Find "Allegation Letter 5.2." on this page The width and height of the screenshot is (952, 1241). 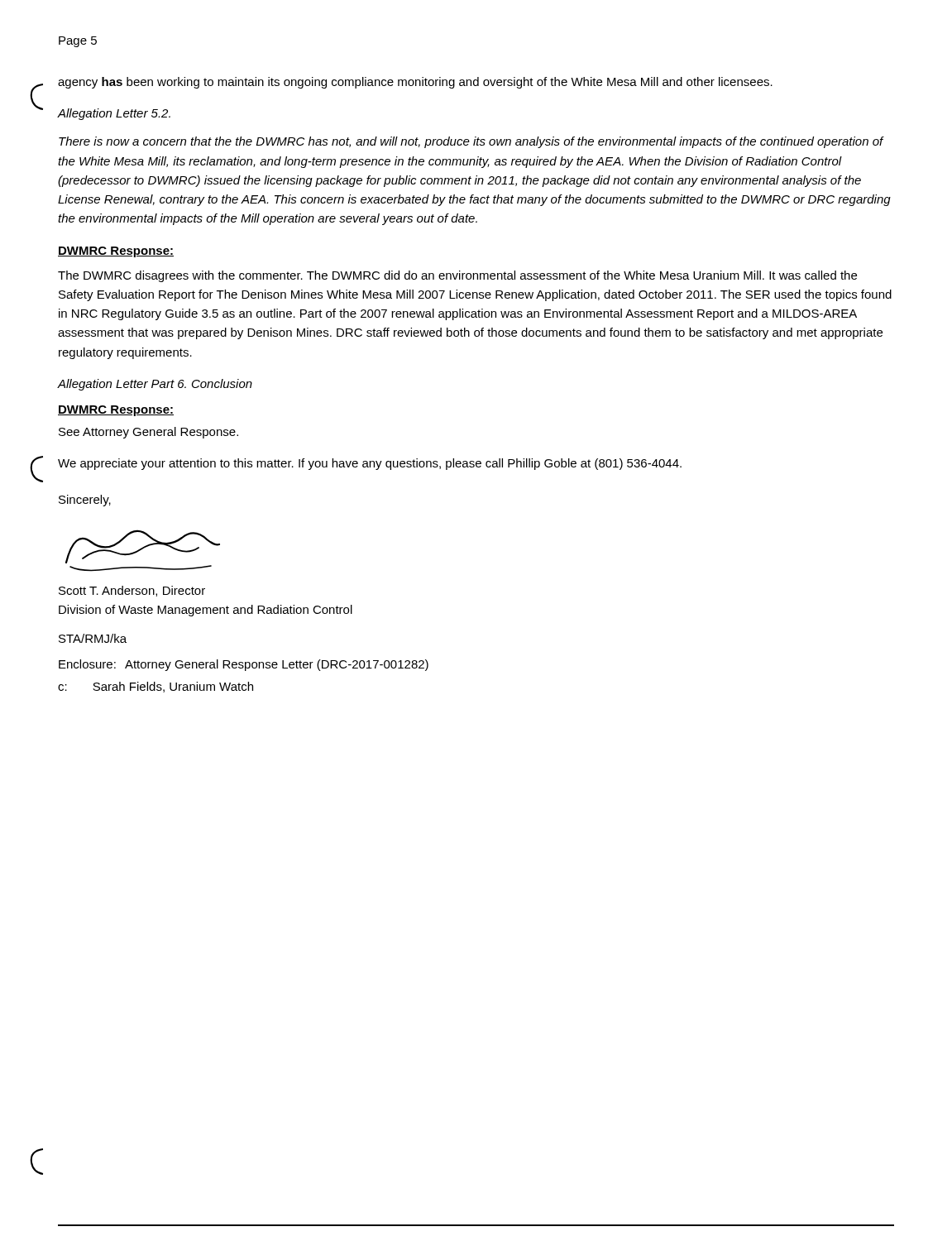tap(115, 113)
